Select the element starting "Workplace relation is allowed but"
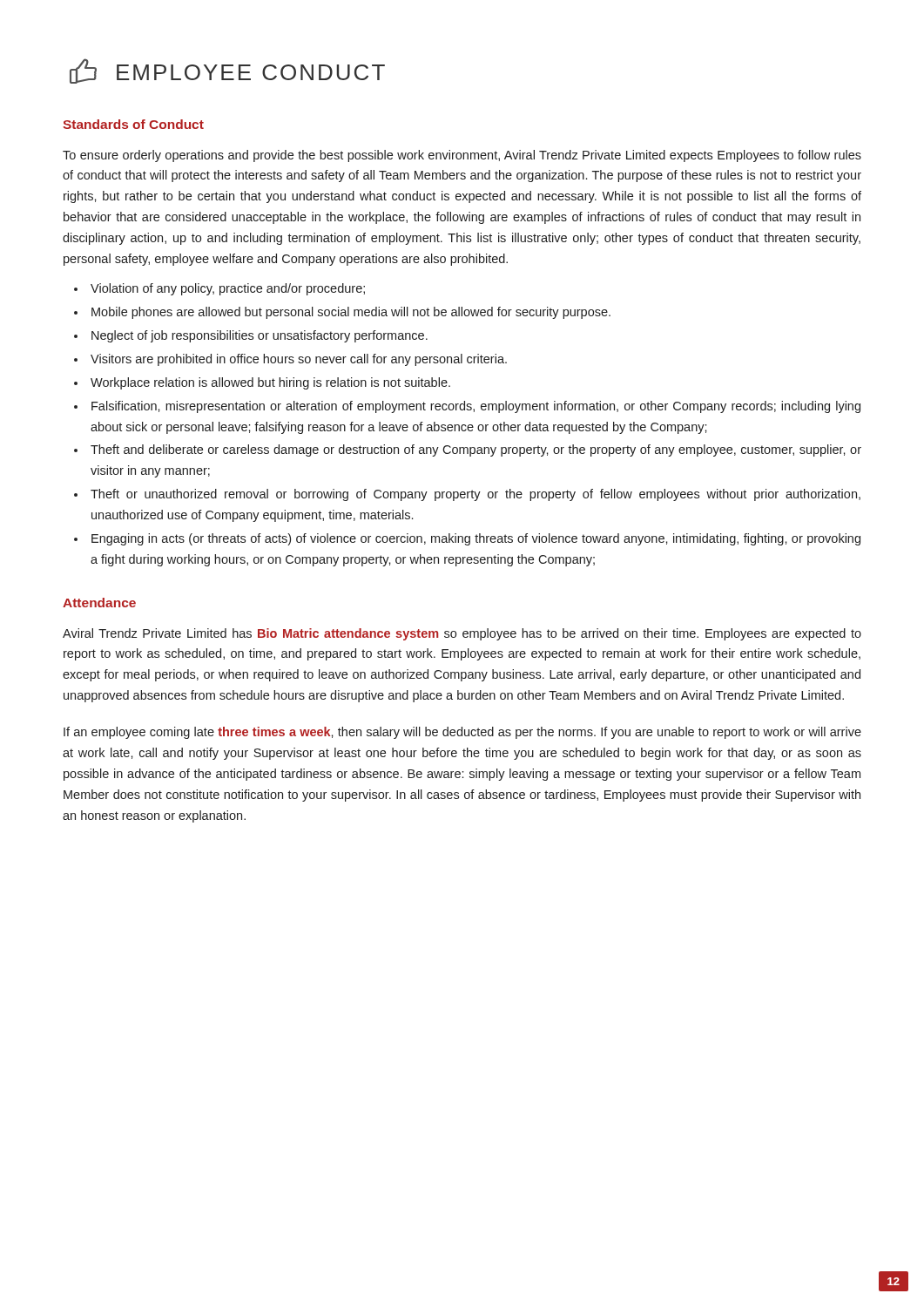Image resolution: width=924 pixels, height=1307 pixels. tap(271, 382)
